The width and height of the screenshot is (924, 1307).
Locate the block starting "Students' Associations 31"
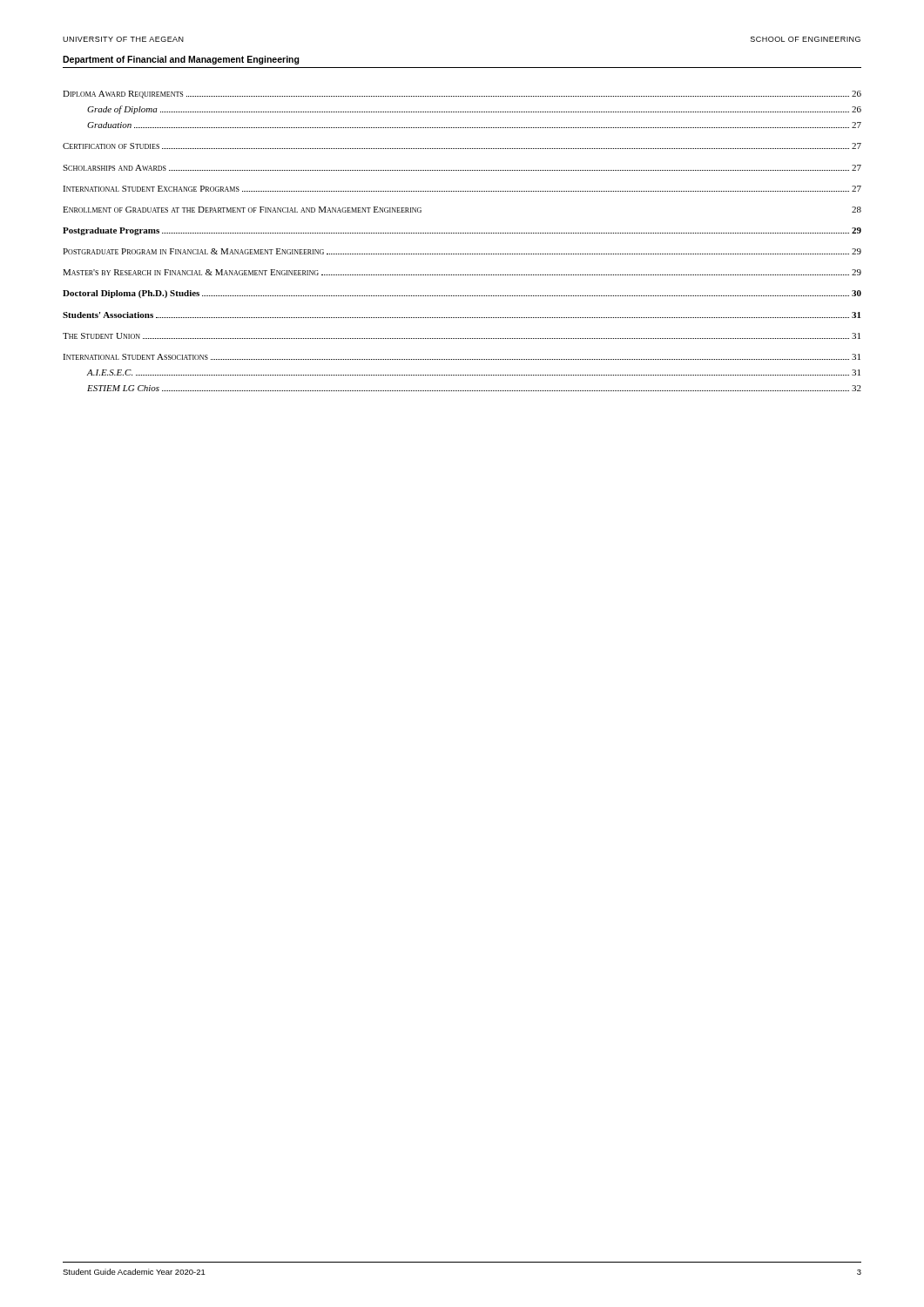462,314
